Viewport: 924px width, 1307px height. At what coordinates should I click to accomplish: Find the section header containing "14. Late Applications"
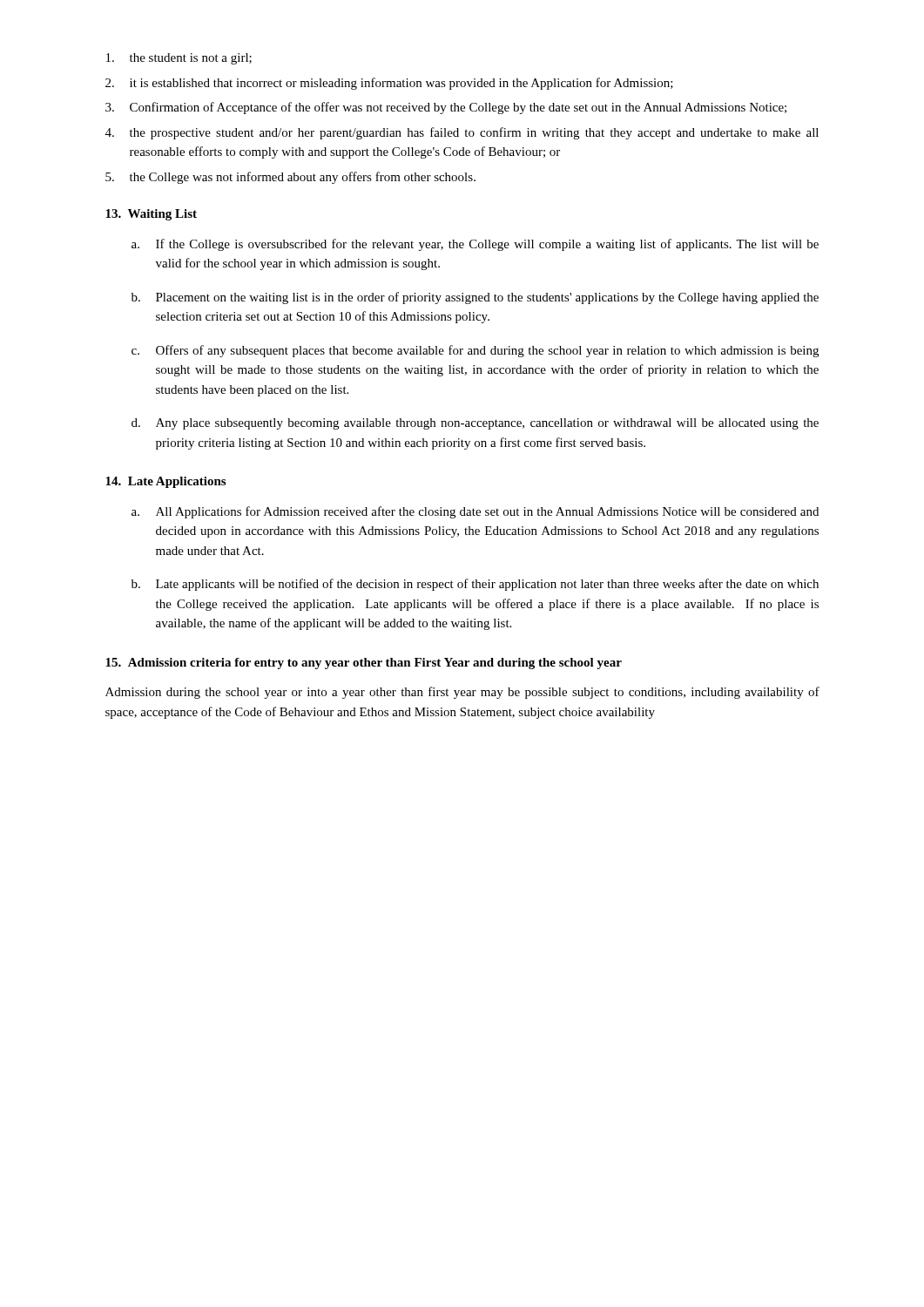click(x=166, y=481)
